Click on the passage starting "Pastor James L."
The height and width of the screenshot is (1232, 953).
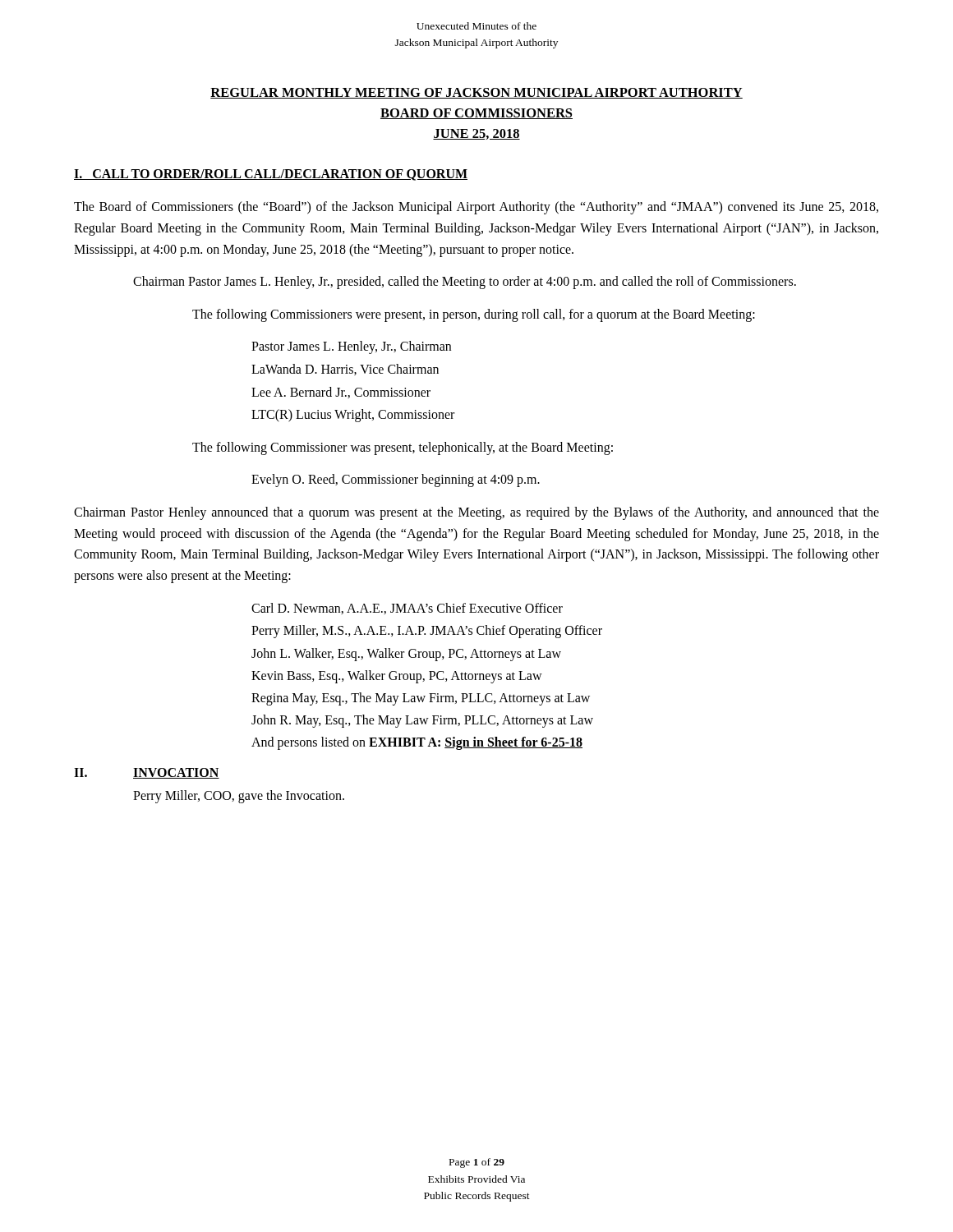(352, 346)
